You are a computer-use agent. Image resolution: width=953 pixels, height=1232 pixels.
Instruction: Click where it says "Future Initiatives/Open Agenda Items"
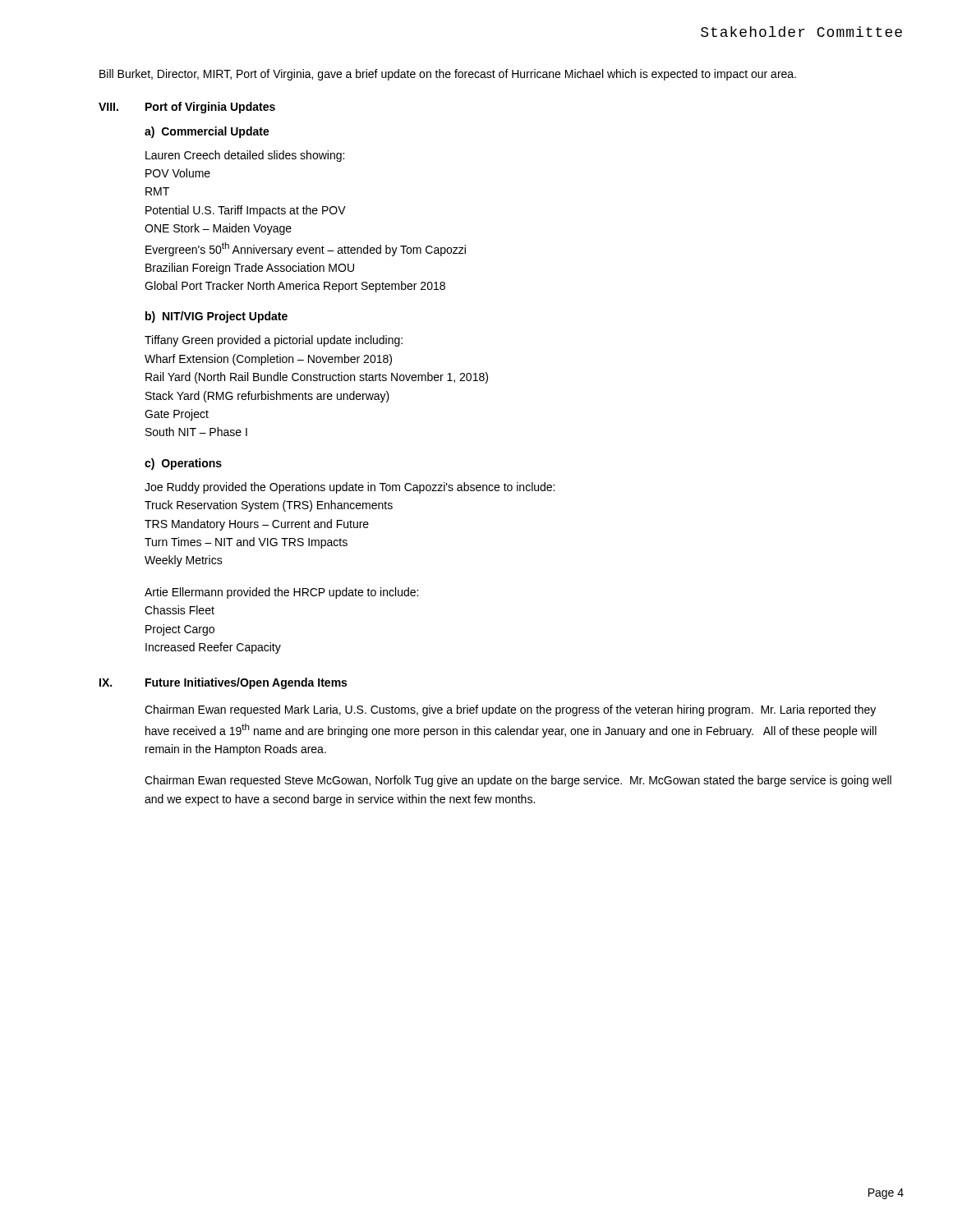point(246,683)
